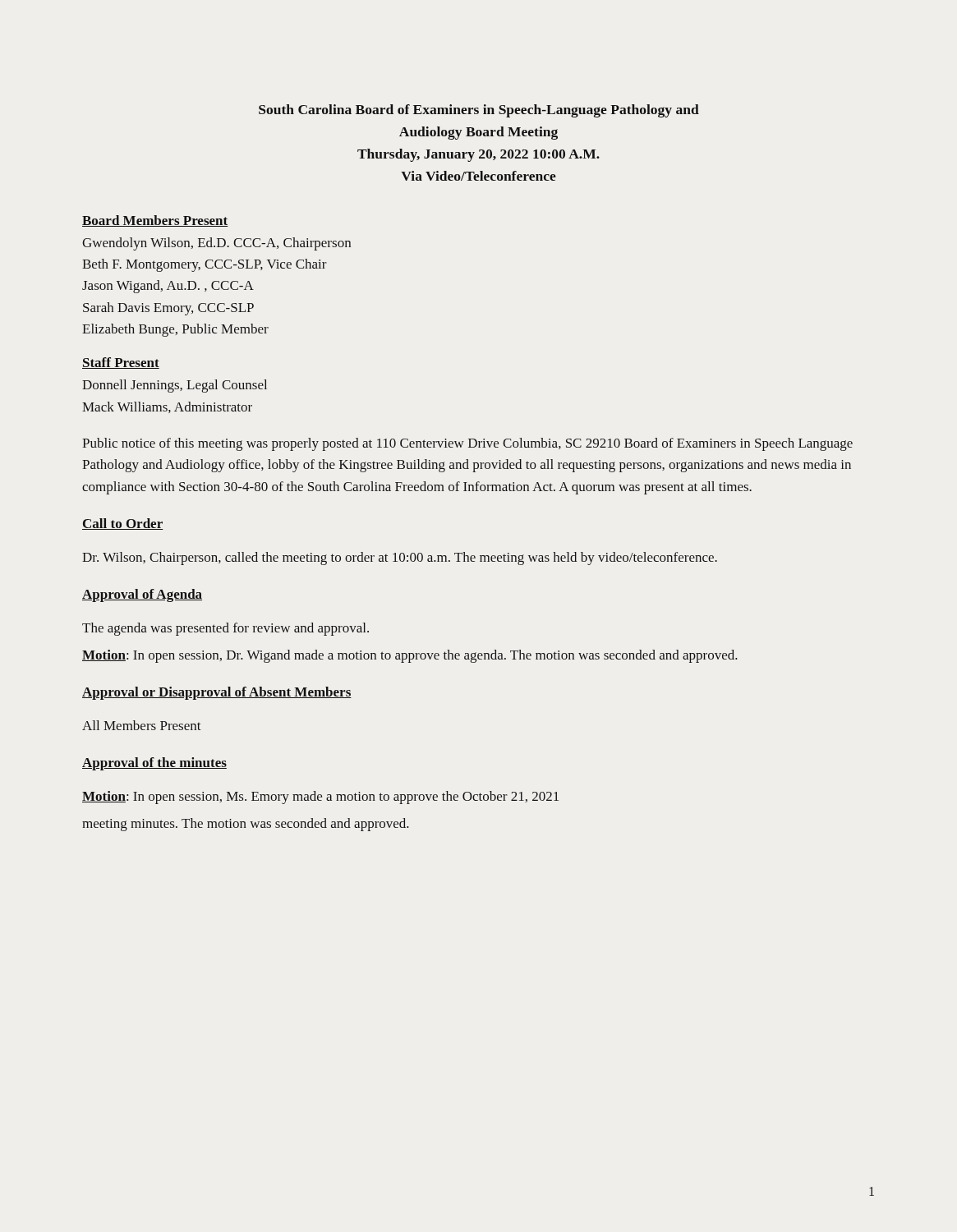Click on the text block starting "Board Members Present"
This screenshot has height=1232, width=957.
coord(155,221)
